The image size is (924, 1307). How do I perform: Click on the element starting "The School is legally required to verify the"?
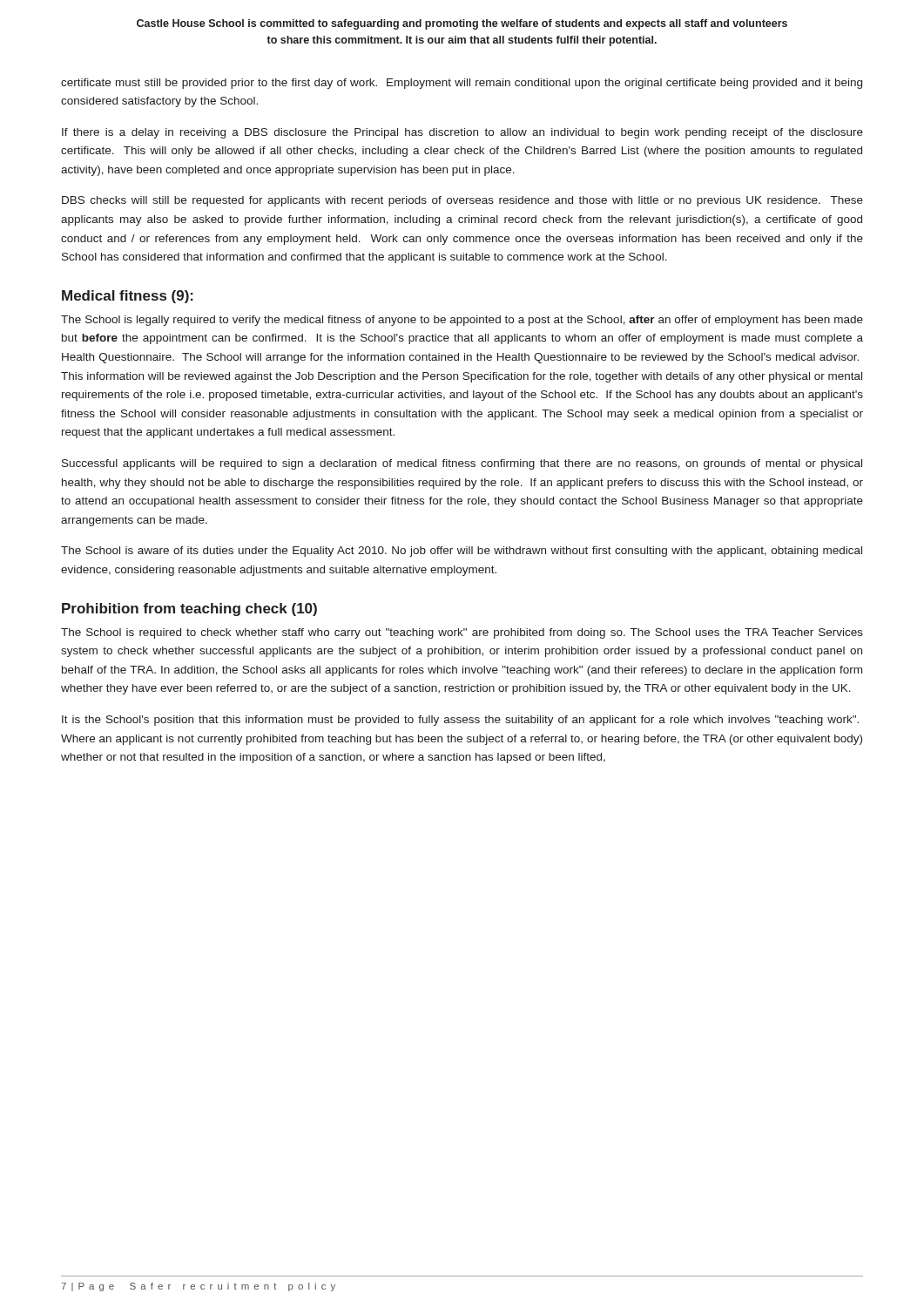click(462, 376)
